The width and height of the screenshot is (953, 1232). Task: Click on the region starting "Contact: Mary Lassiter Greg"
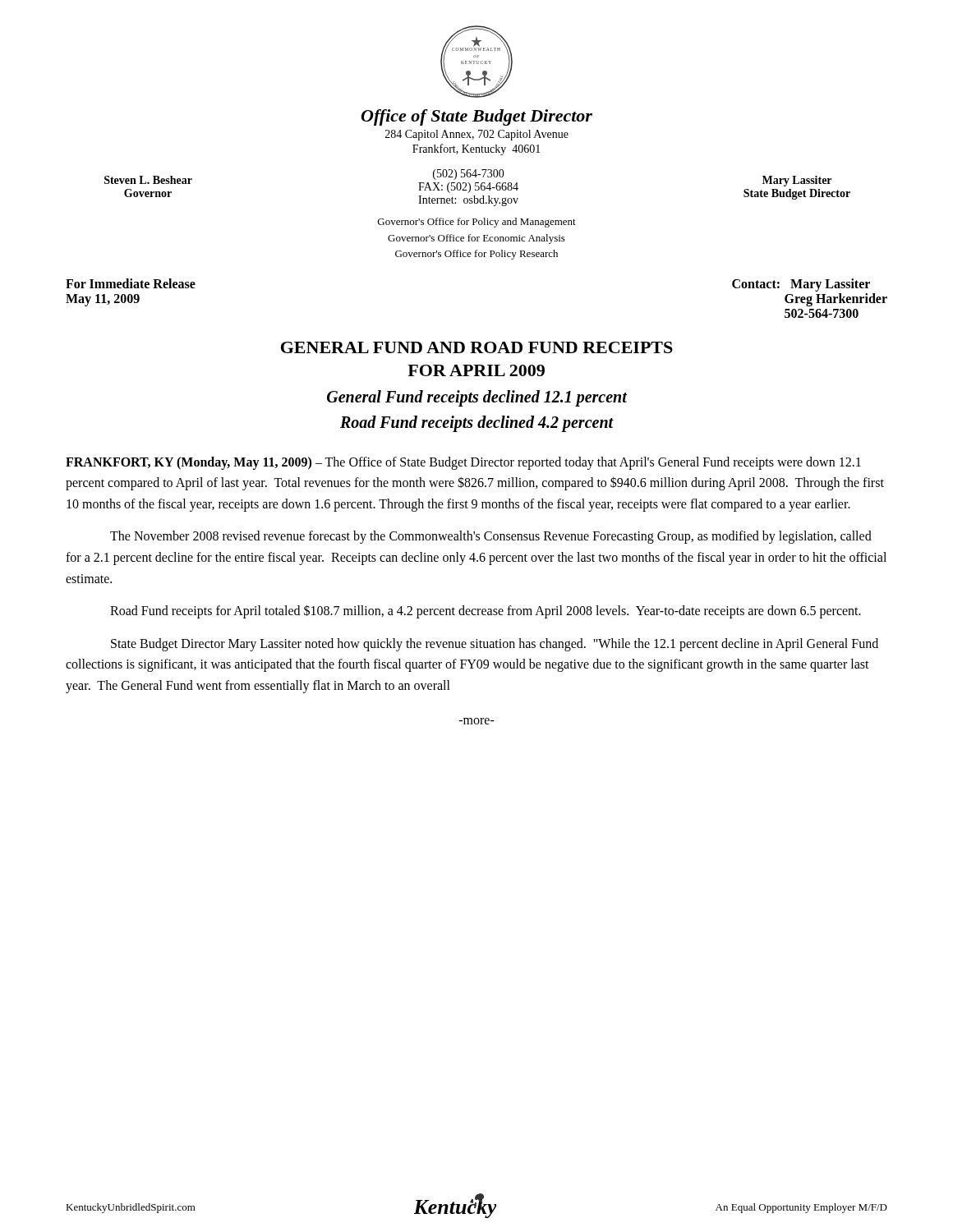(809, 298)
